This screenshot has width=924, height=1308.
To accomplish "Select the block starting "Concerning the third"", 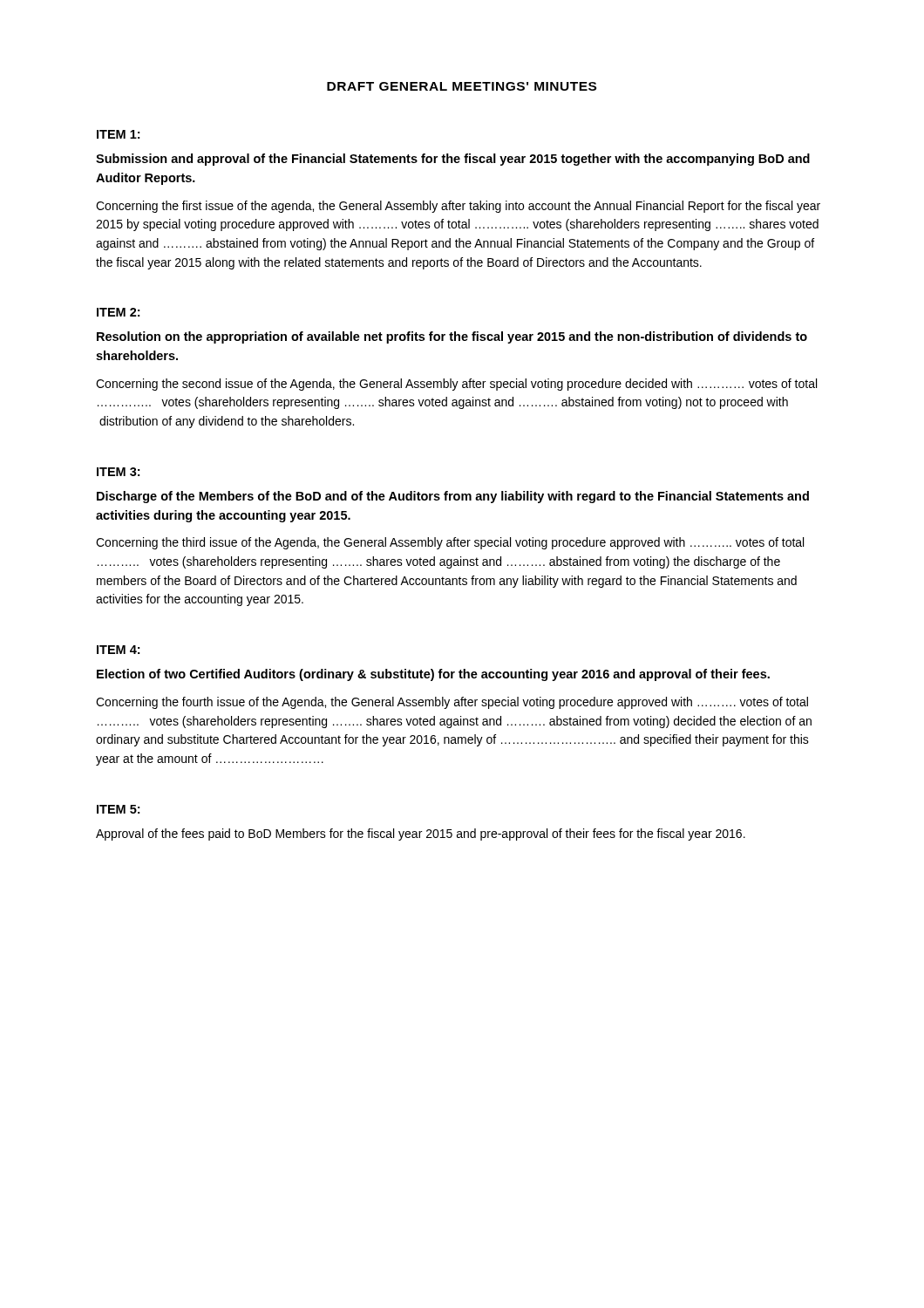I will pyautogui.click(x=450, y=571).
